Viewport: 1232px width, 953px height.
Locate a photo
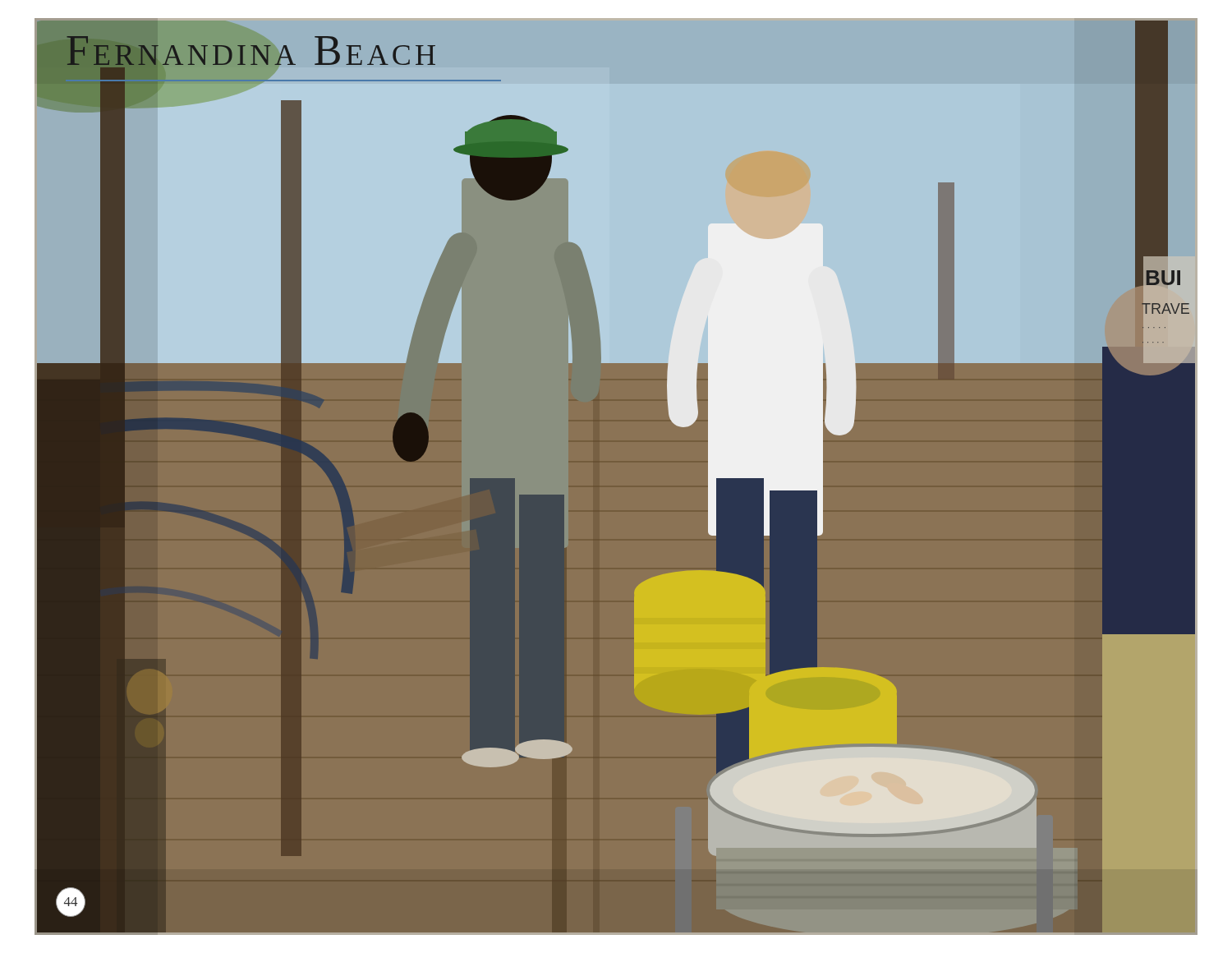(x=616, y=476)
